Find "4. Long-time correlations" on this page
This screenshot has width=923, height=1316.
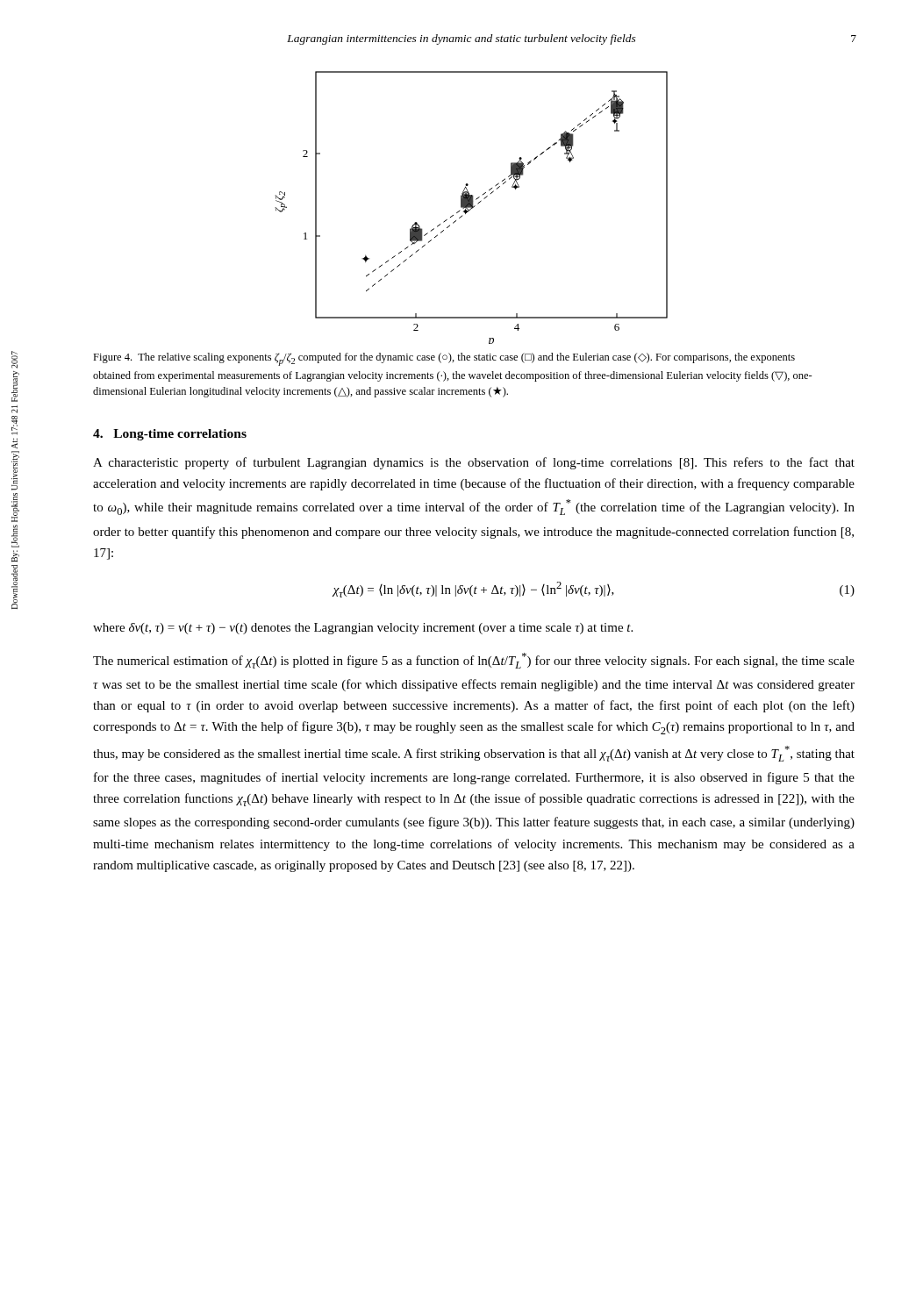coord(170,433)
